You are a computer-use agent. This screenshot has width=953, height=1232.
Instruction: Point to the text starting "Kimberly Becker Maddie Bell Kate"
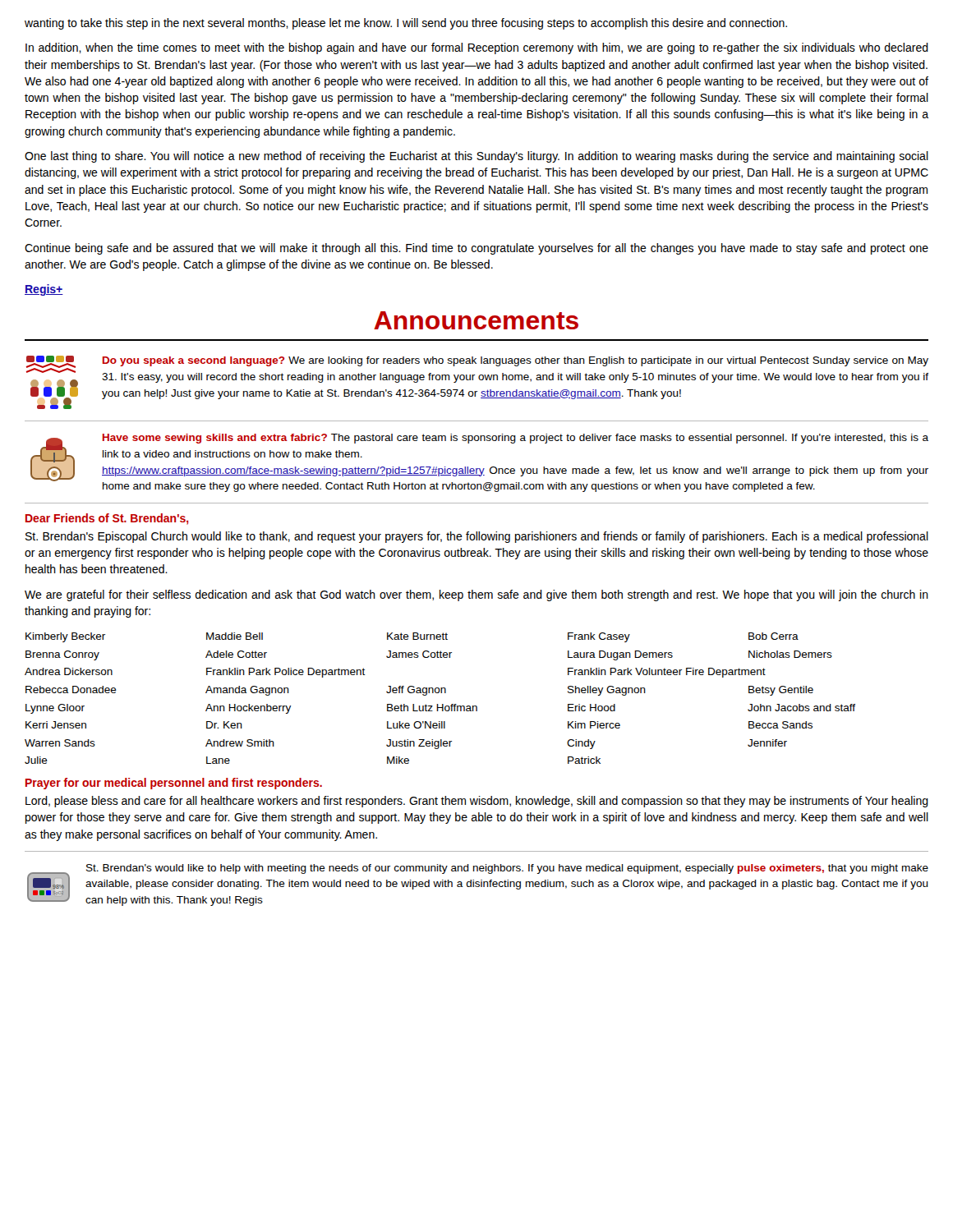pyautogui.click(x=476, y=699)
